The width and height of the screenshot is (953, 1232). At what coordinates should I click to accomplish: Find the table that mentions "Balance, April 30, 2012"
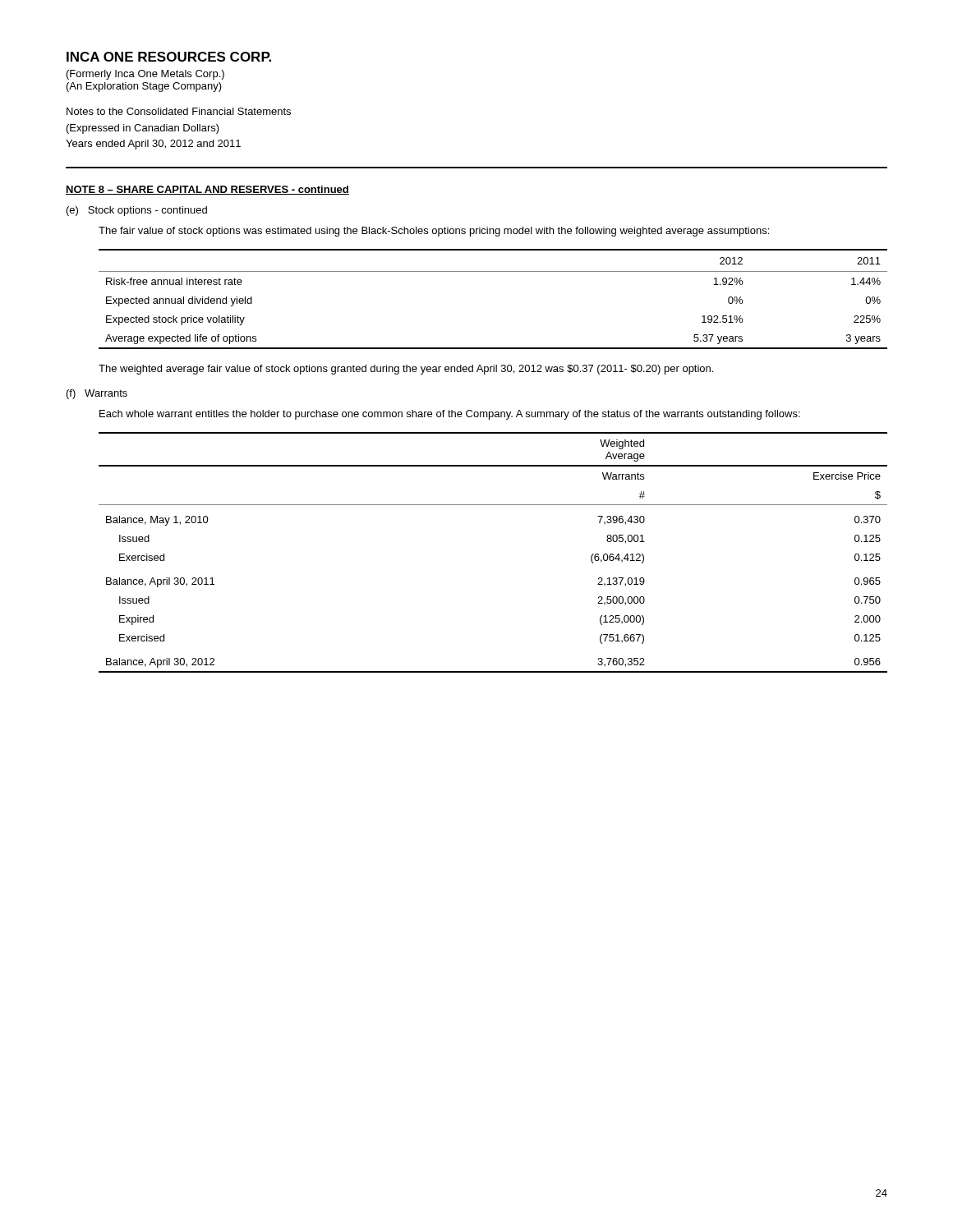(x=493, y=552)
